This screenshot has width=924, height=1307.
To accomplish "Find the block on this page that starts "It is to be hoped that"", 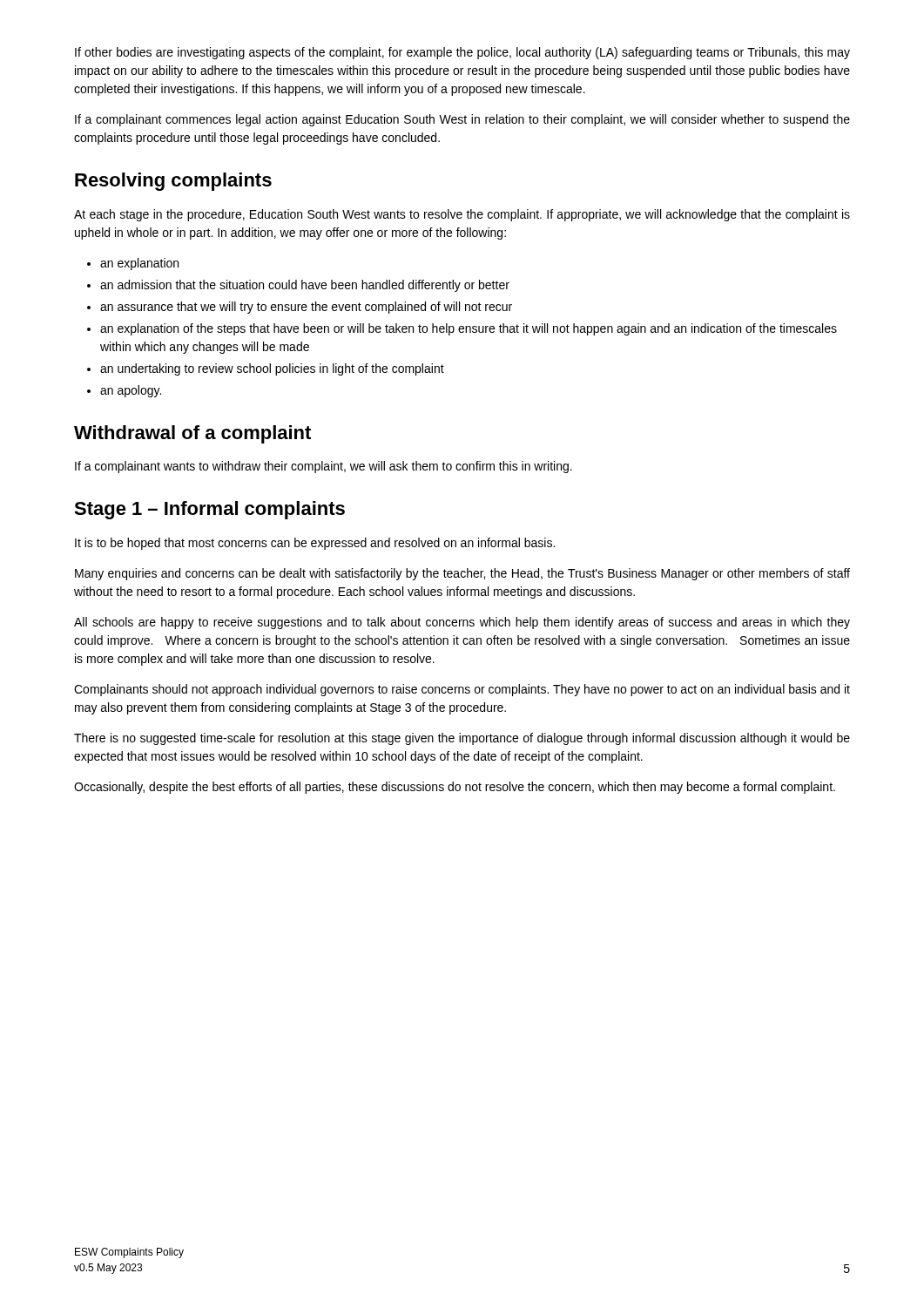I will pyautogui.click(x=315, y=543).
